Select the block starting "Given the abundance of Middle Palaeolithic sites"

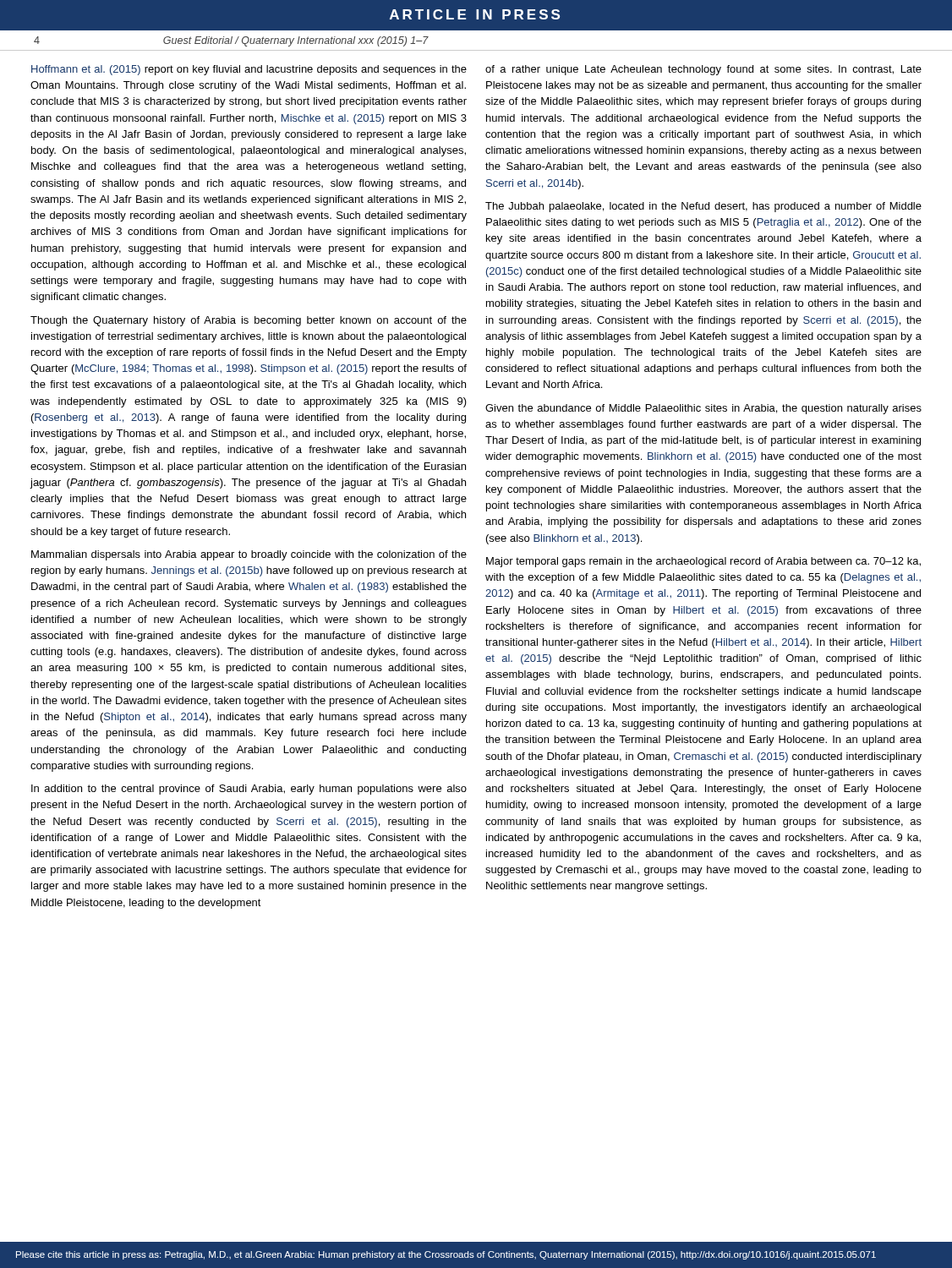click(703, 473)
